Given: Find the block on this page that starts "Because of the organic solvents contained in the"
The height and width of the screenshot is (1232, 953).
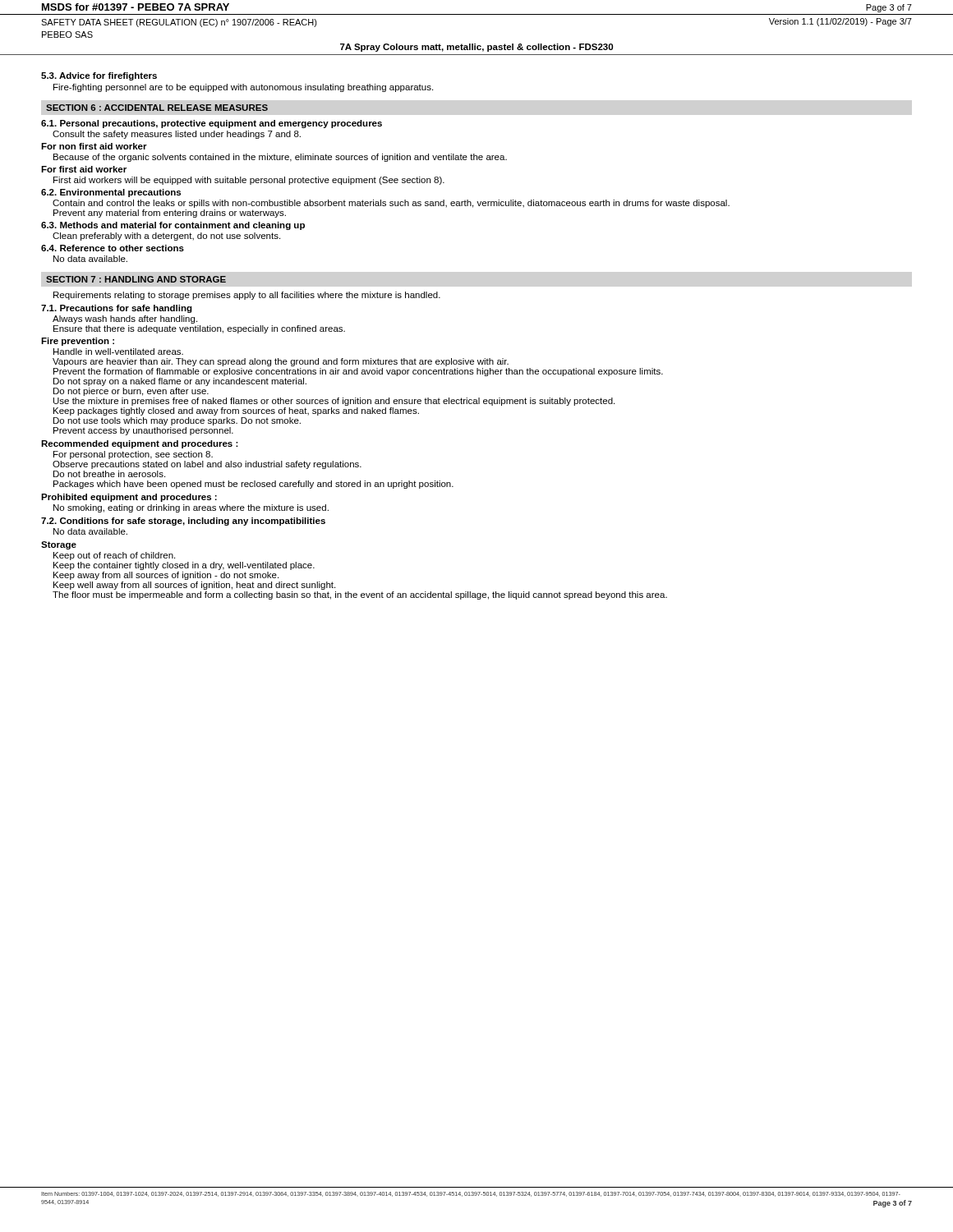Looking at the screenshot, I should pyautogui.click(x=280, y=157).
